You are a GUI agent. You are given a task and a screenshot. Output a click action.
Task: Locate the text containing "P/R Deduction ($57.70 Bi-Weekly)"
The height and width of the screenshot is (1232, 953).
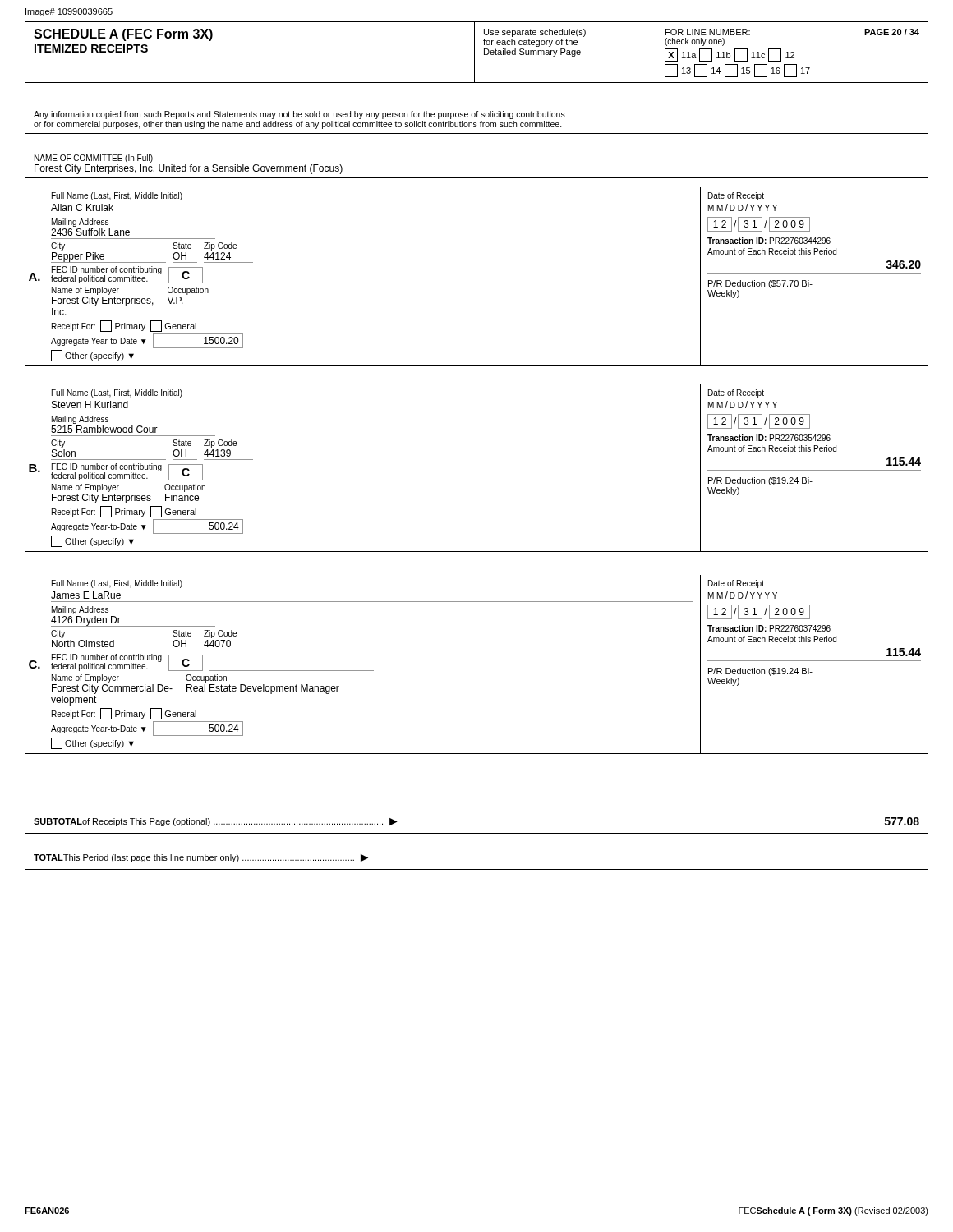pos(760,288)
